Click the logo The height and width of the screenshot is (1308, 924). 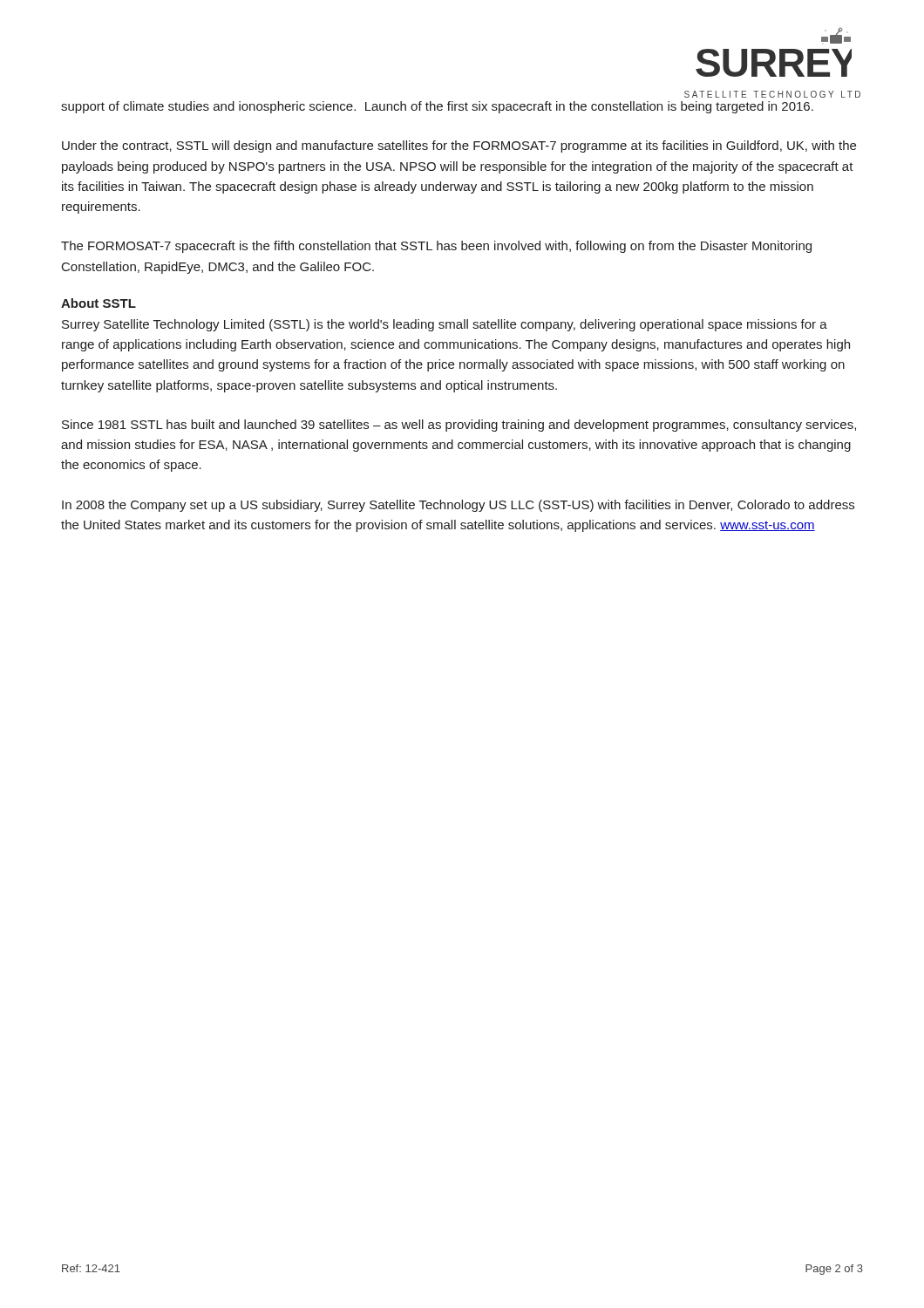coord(773,63)
